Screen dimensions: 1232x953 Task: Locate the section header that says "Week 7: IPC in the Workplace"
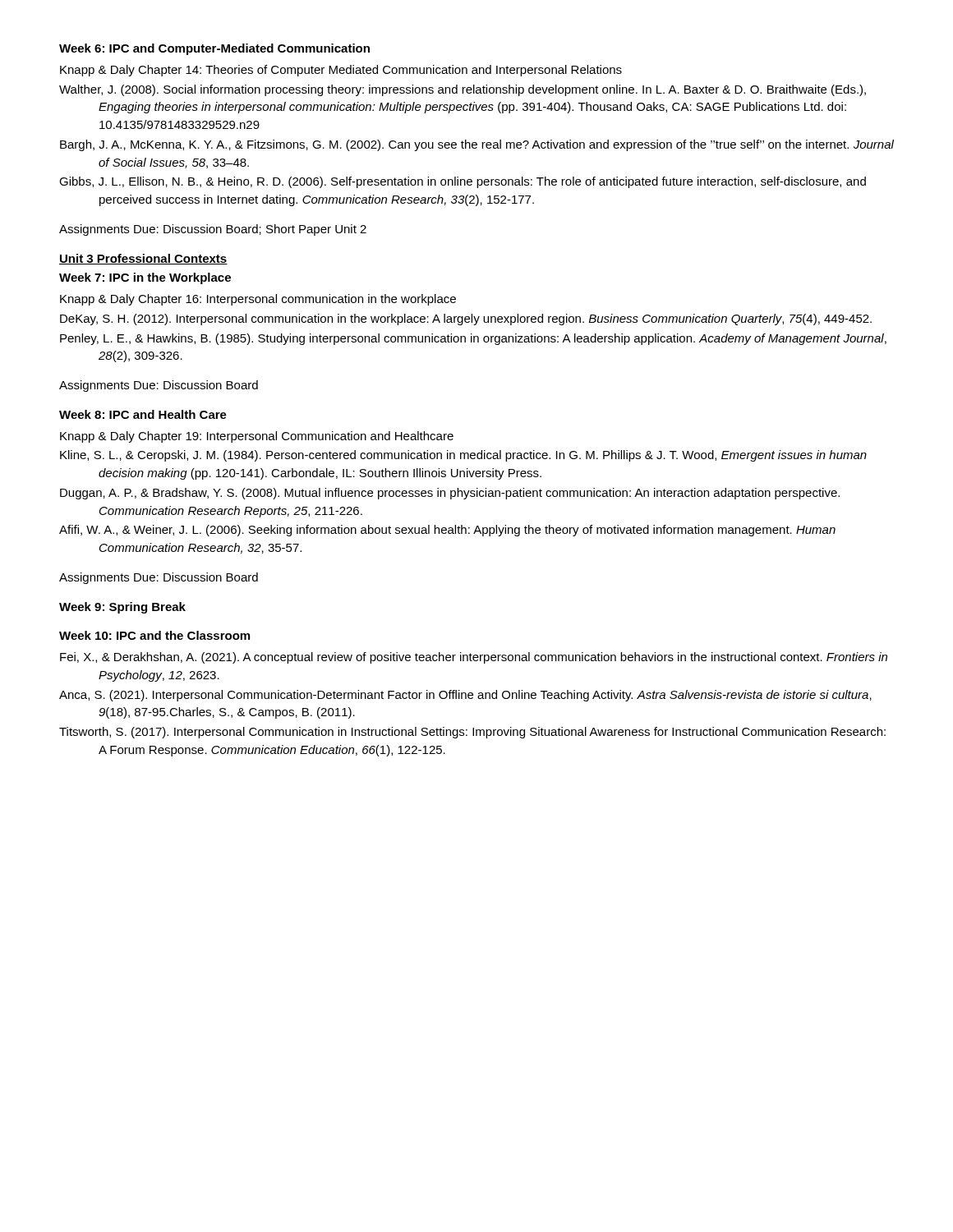pos(145,277)
